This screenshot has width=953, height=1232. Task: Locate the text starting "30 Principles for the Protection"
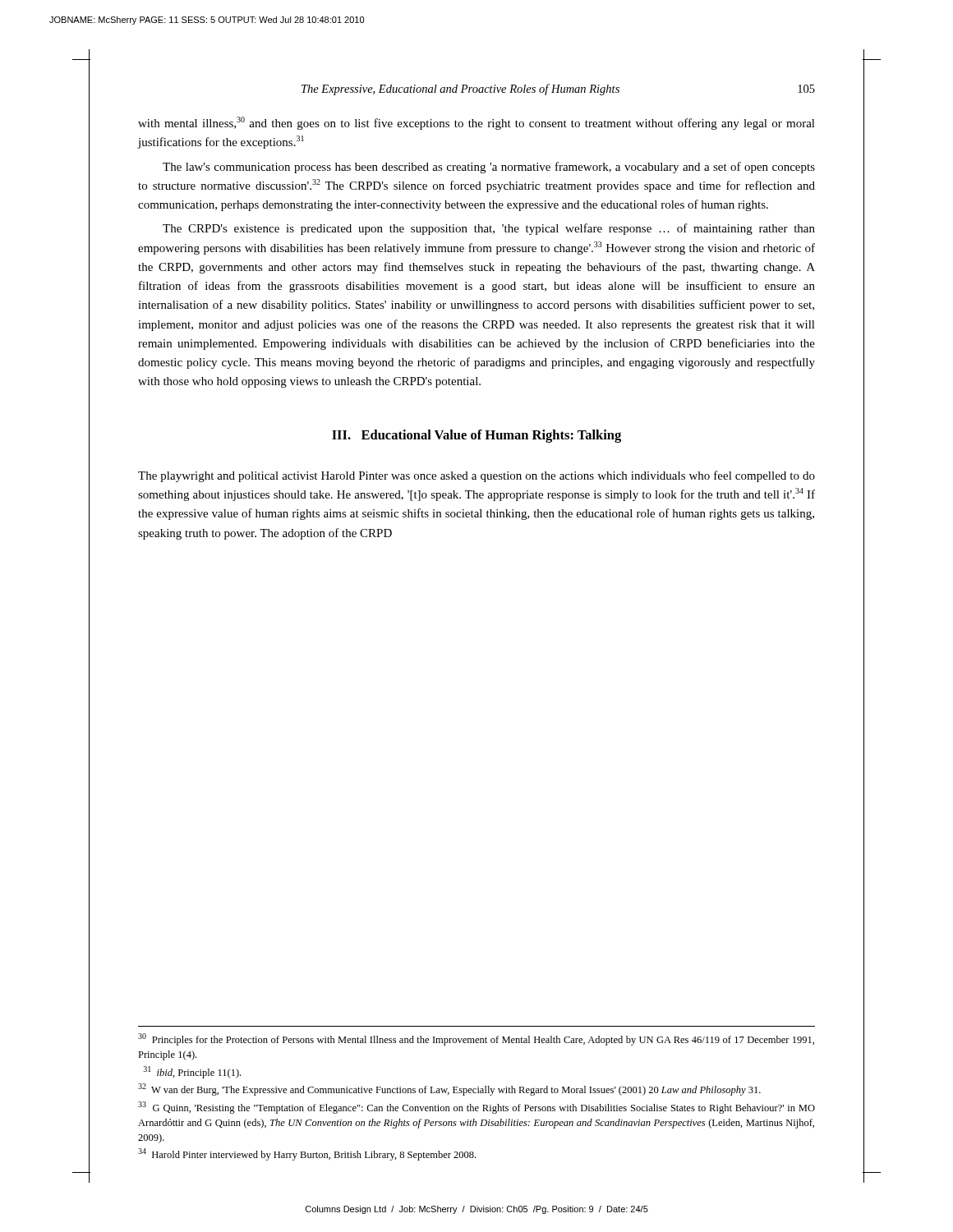coord(476,1047)
